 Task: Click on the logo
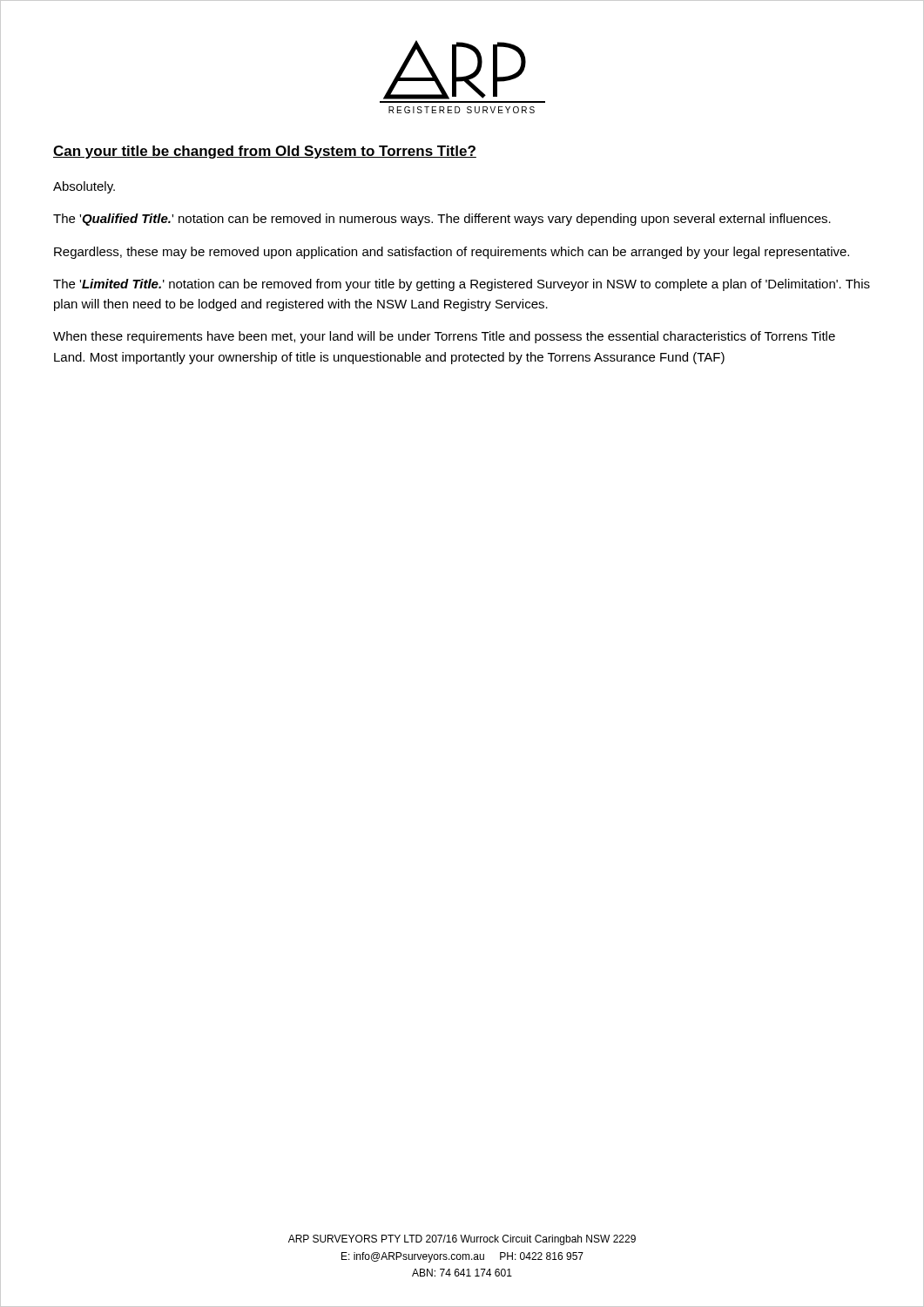pos(462,76)
